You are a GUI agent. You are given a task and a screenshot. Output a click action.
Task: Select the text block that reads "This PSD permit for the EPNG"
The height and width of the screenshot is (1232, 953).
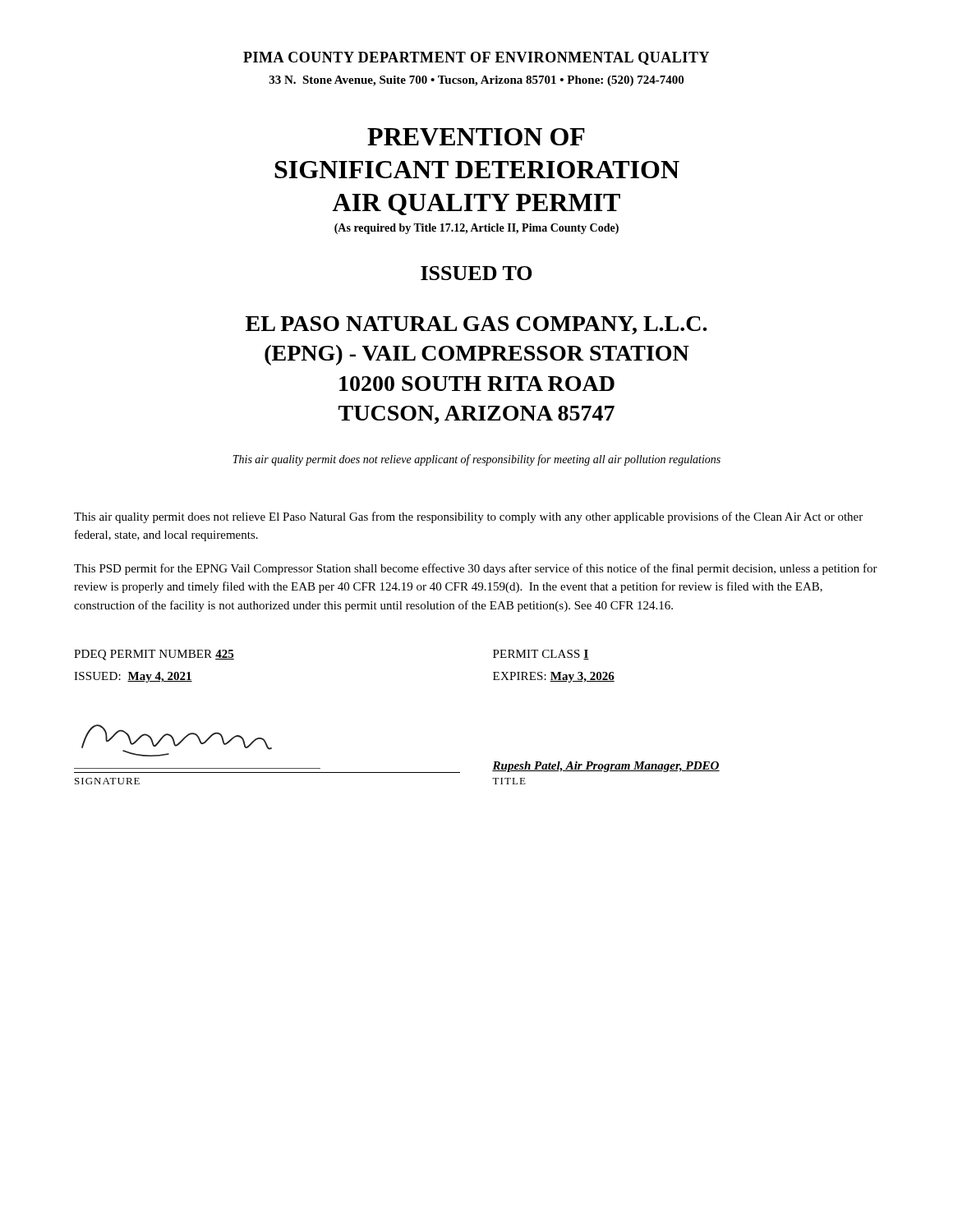click(475, 586)
